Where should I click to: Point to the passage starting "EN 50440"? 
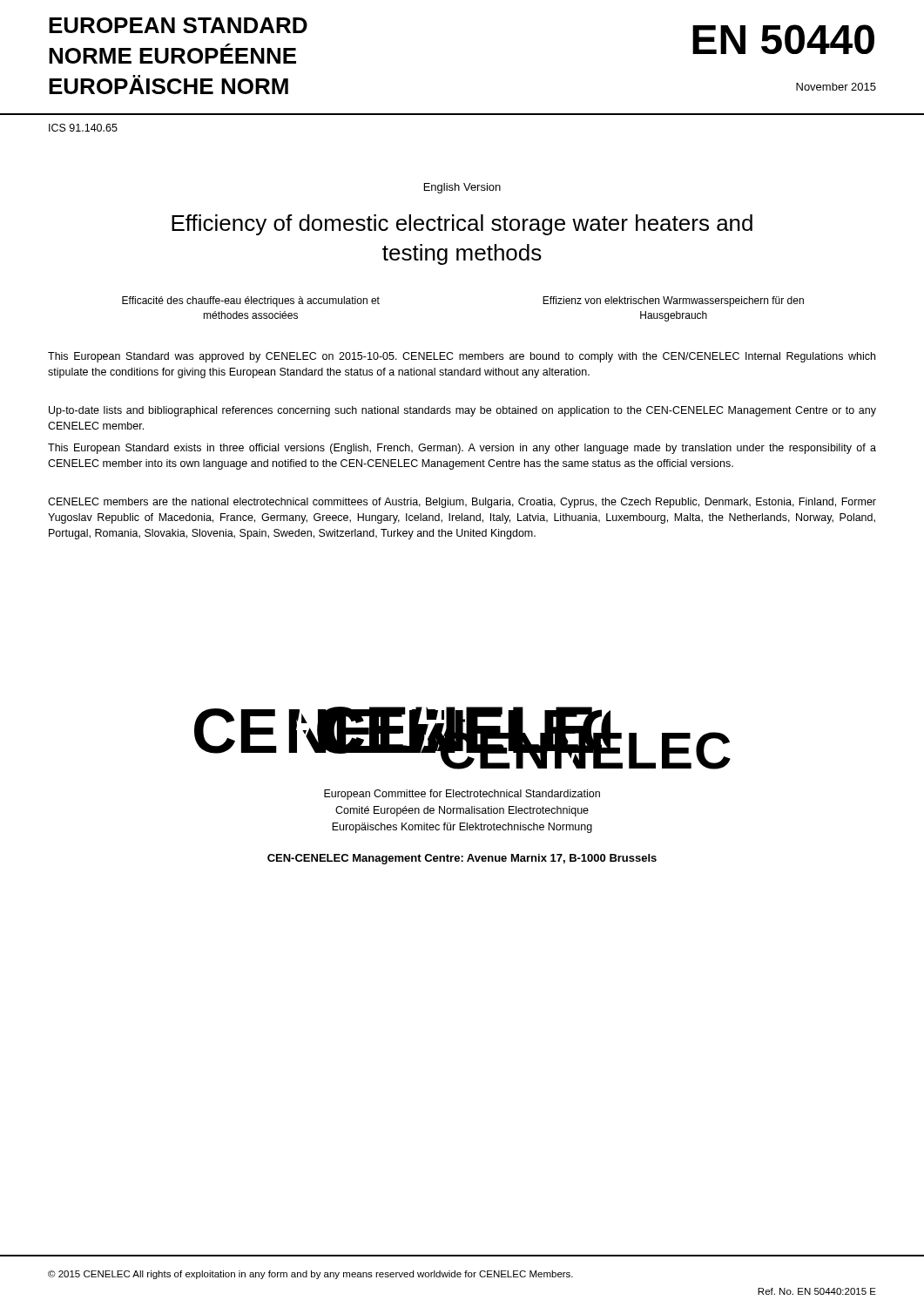pos(783,40)
